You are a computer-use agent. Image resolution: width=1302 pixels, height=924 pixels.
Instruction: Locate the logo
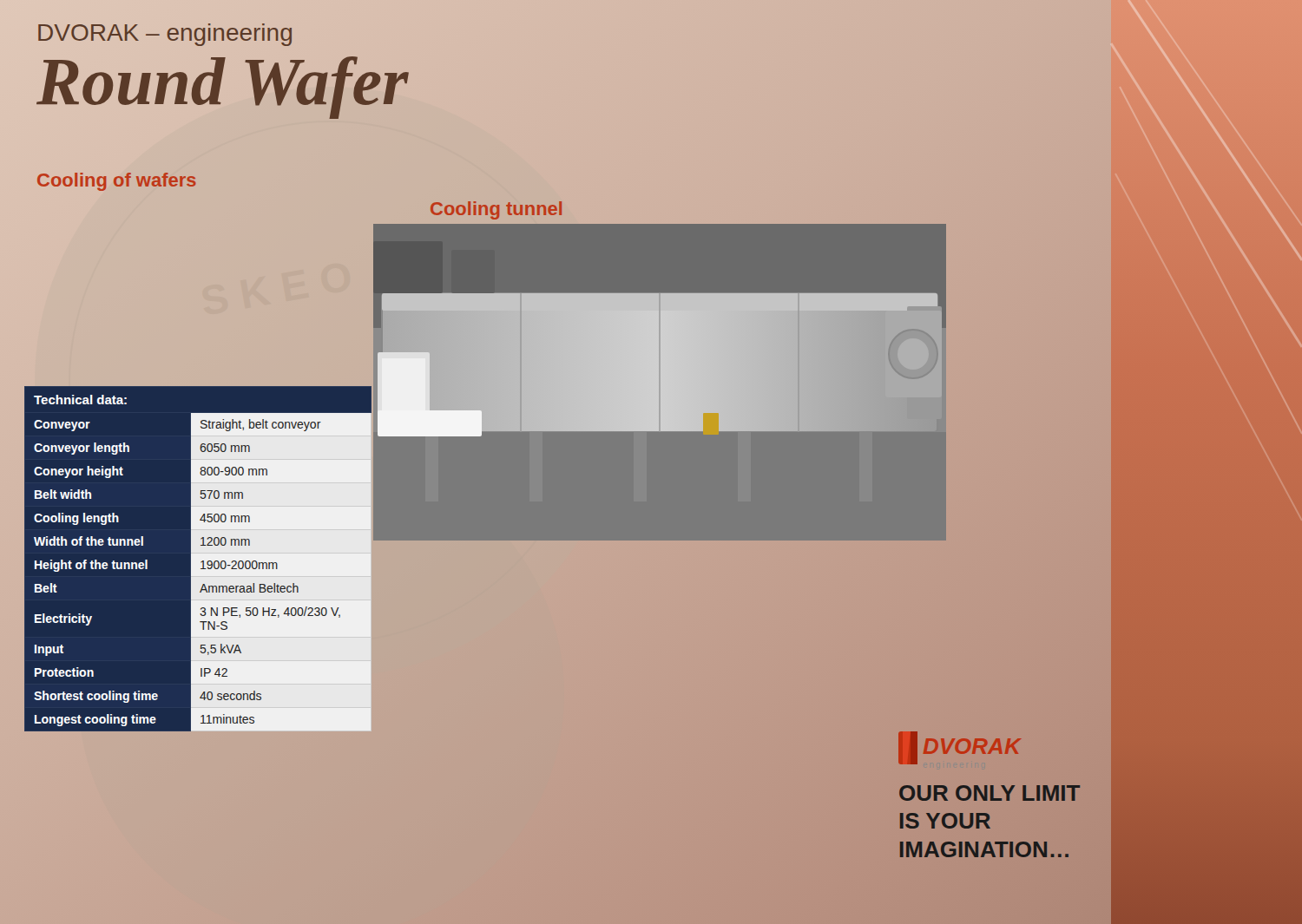(x=1003, y=794)
